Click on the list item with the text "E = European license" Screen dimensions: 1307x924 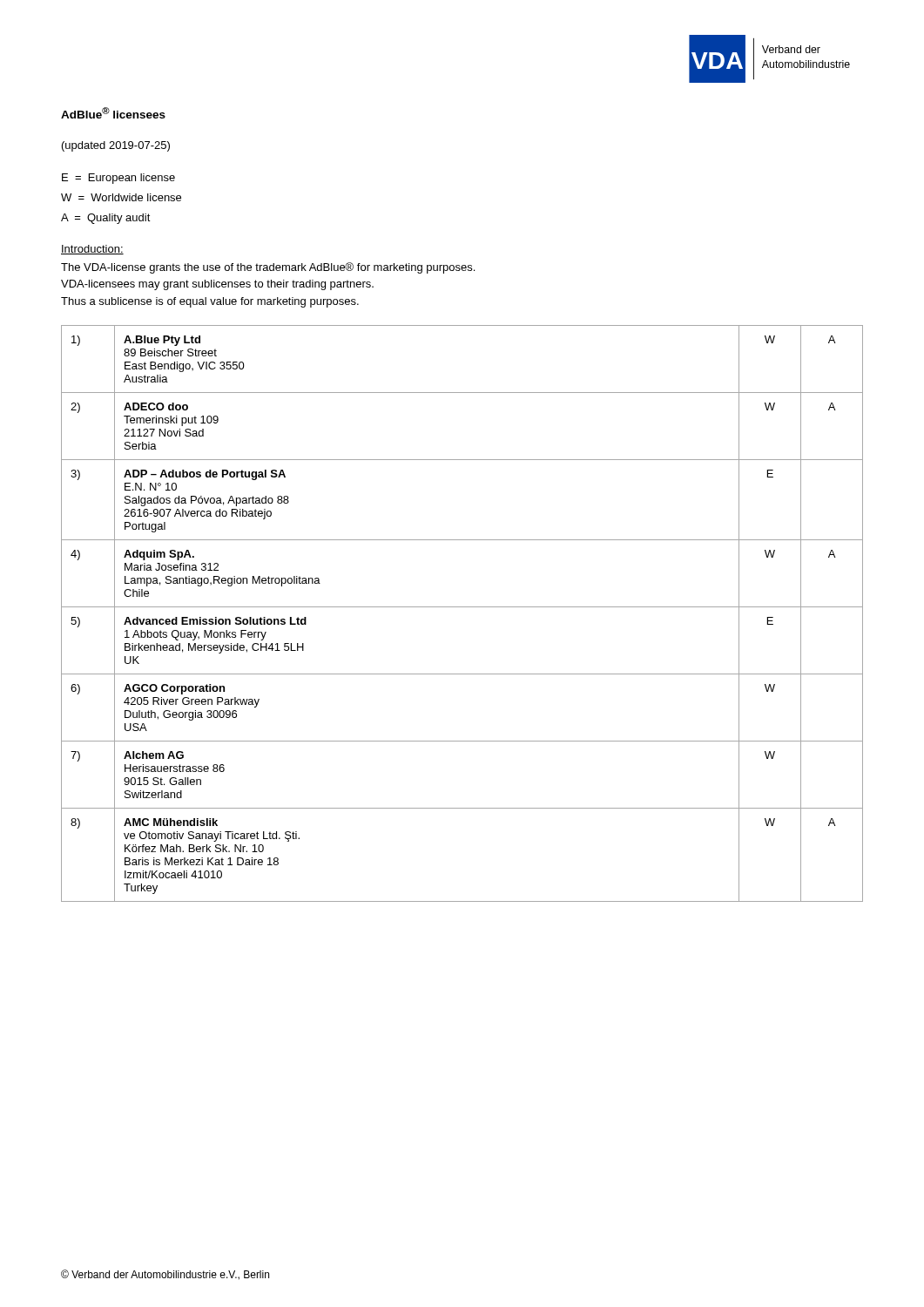point(118,179)
